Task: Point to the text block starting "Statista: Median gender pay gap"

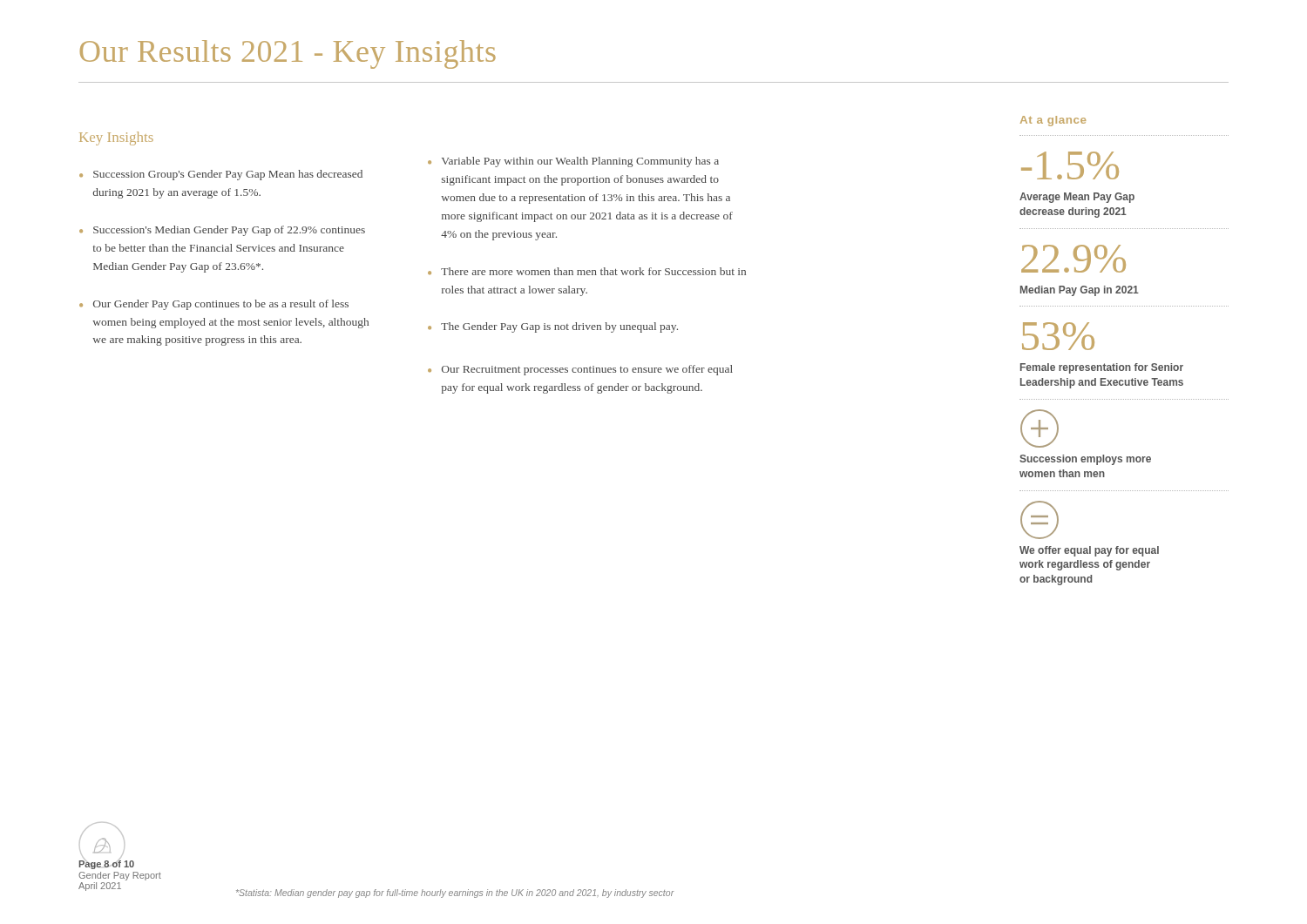Action: 454,893
